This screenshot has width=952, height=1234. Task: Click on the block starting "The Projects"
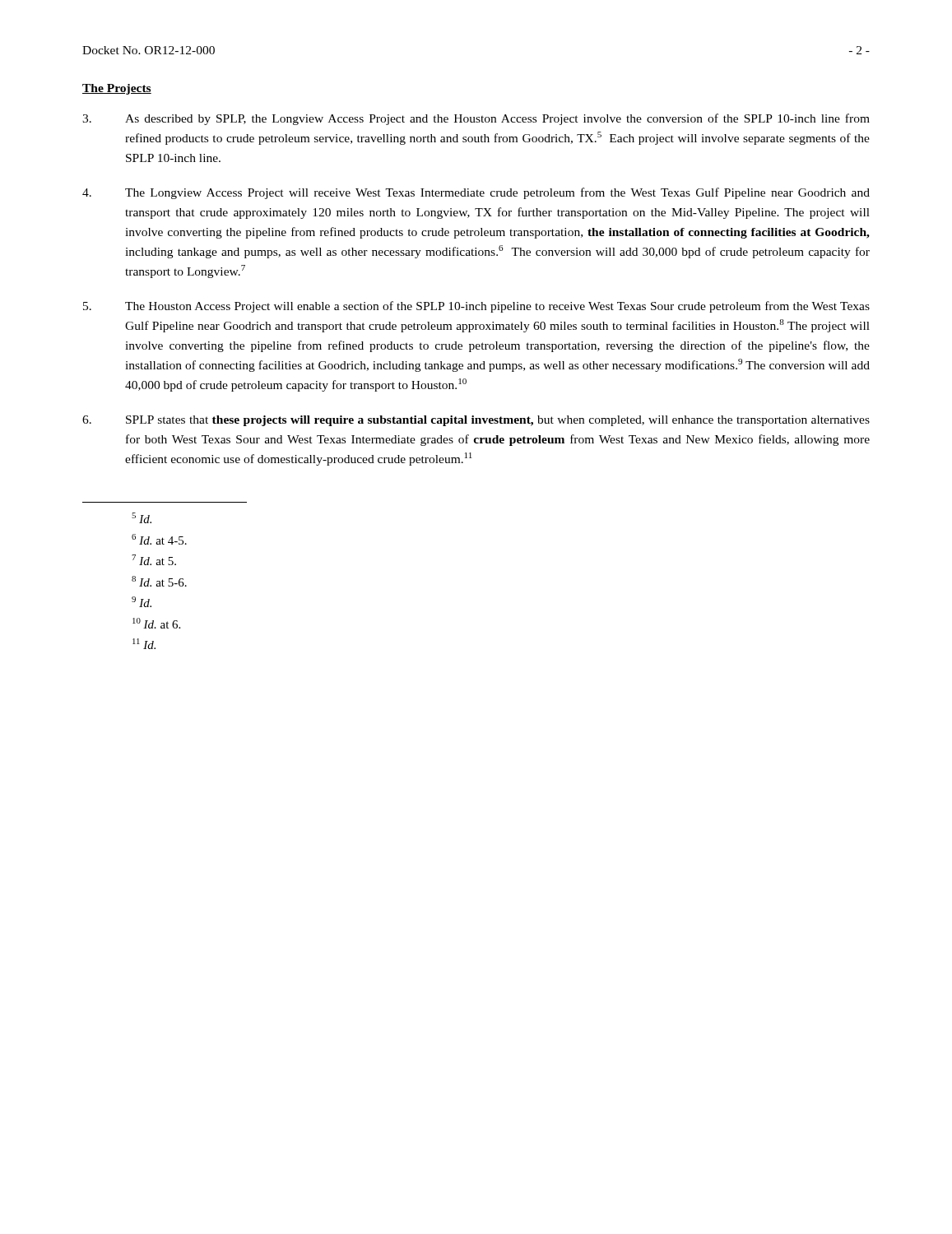click(x=117, y=88)
